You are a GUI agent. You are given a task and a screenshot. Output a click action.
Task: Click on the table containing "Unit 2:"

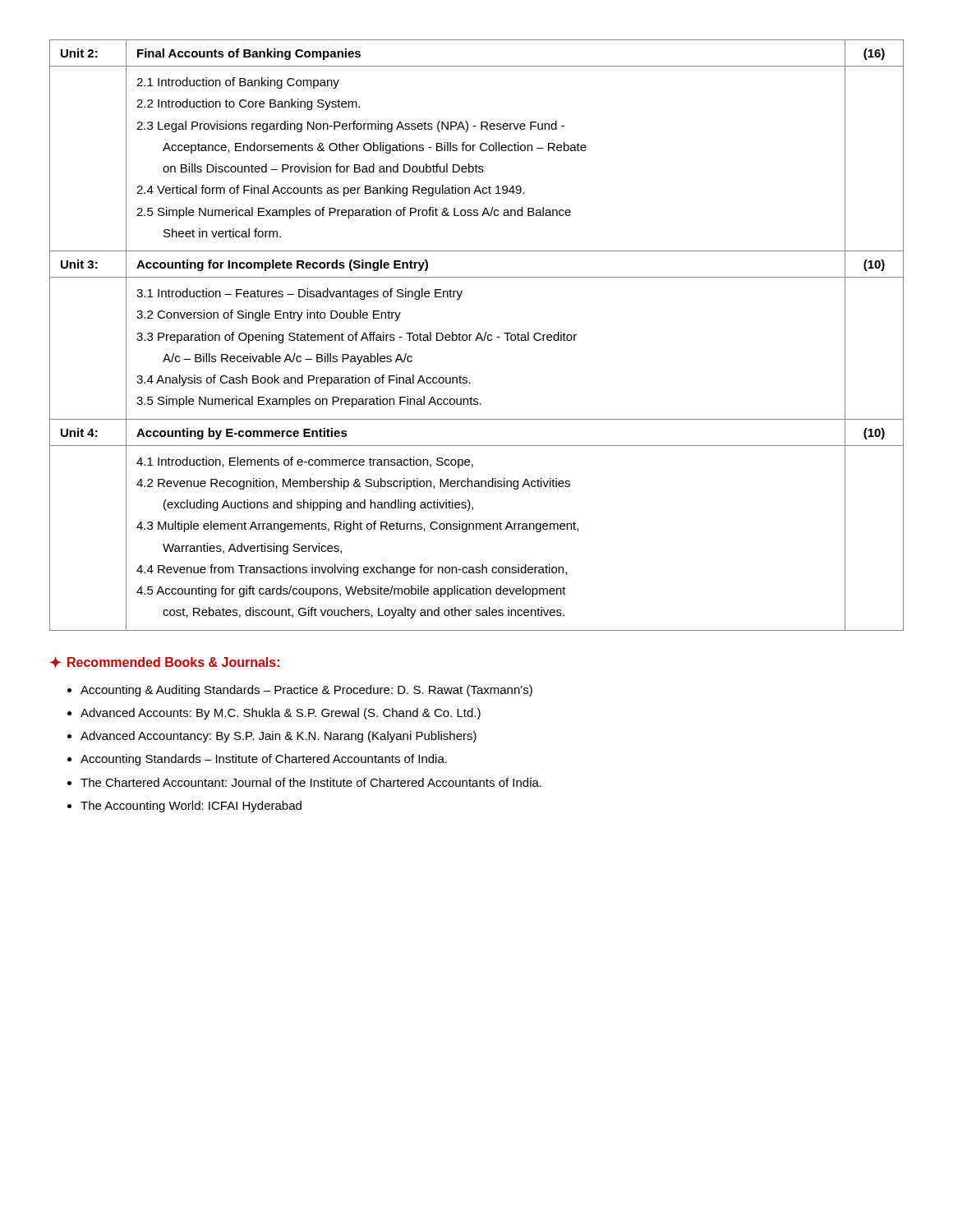(x=476, y=335)
